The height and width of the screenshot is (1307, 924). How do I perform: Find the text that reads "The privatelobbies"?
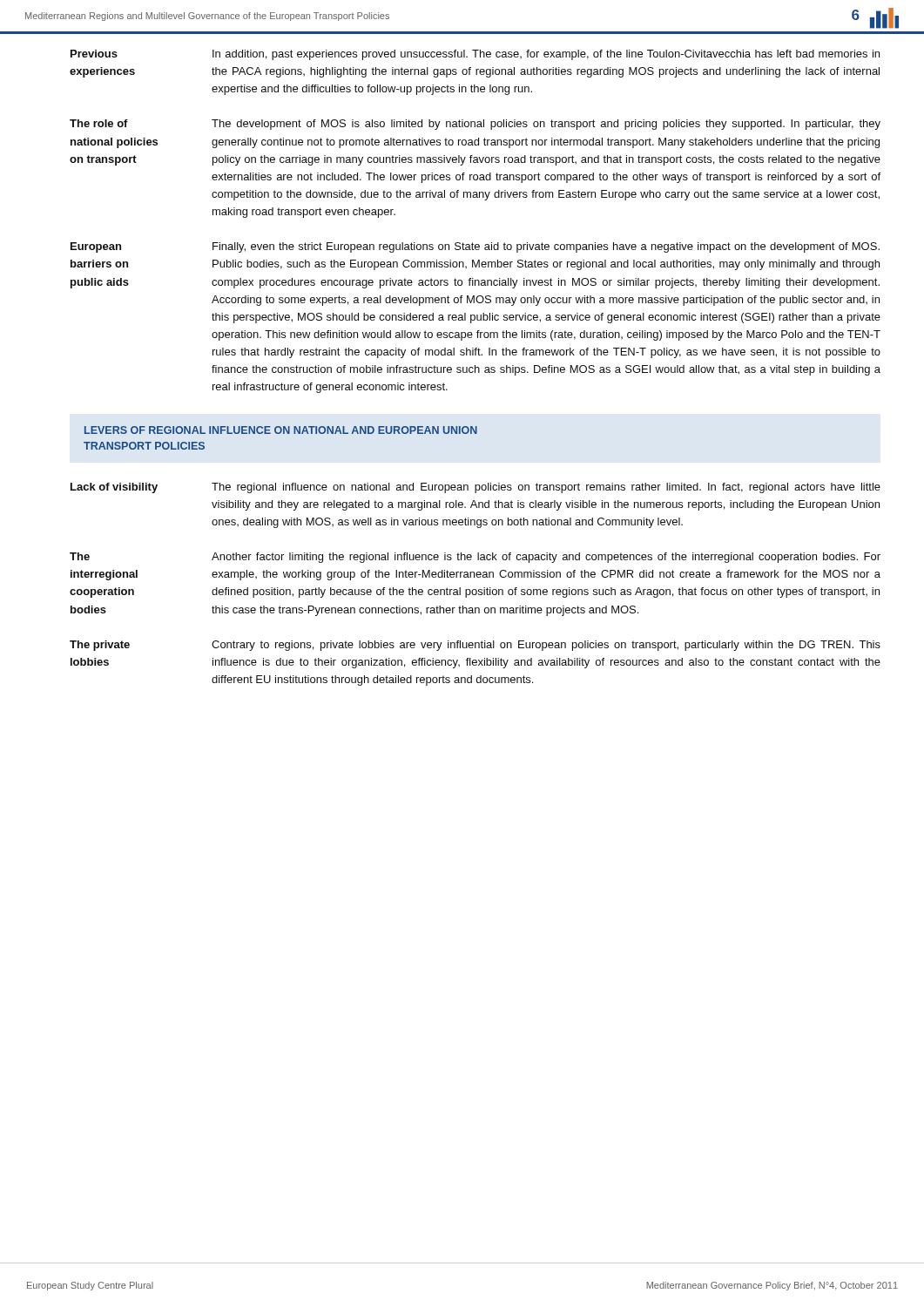pos(100,653)
